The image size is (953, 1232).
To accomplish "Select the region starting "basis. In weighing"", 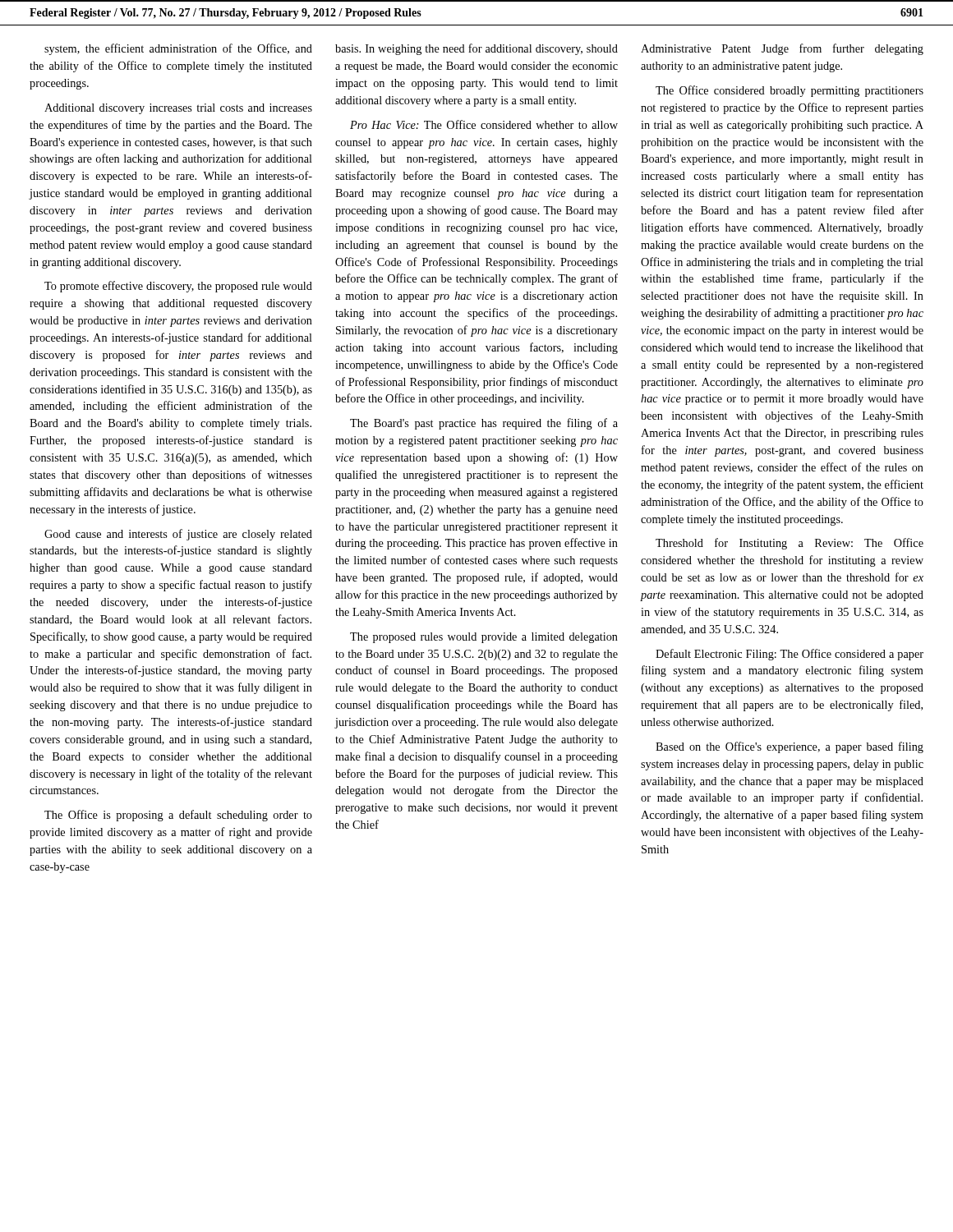I will (x=476, y=437).
